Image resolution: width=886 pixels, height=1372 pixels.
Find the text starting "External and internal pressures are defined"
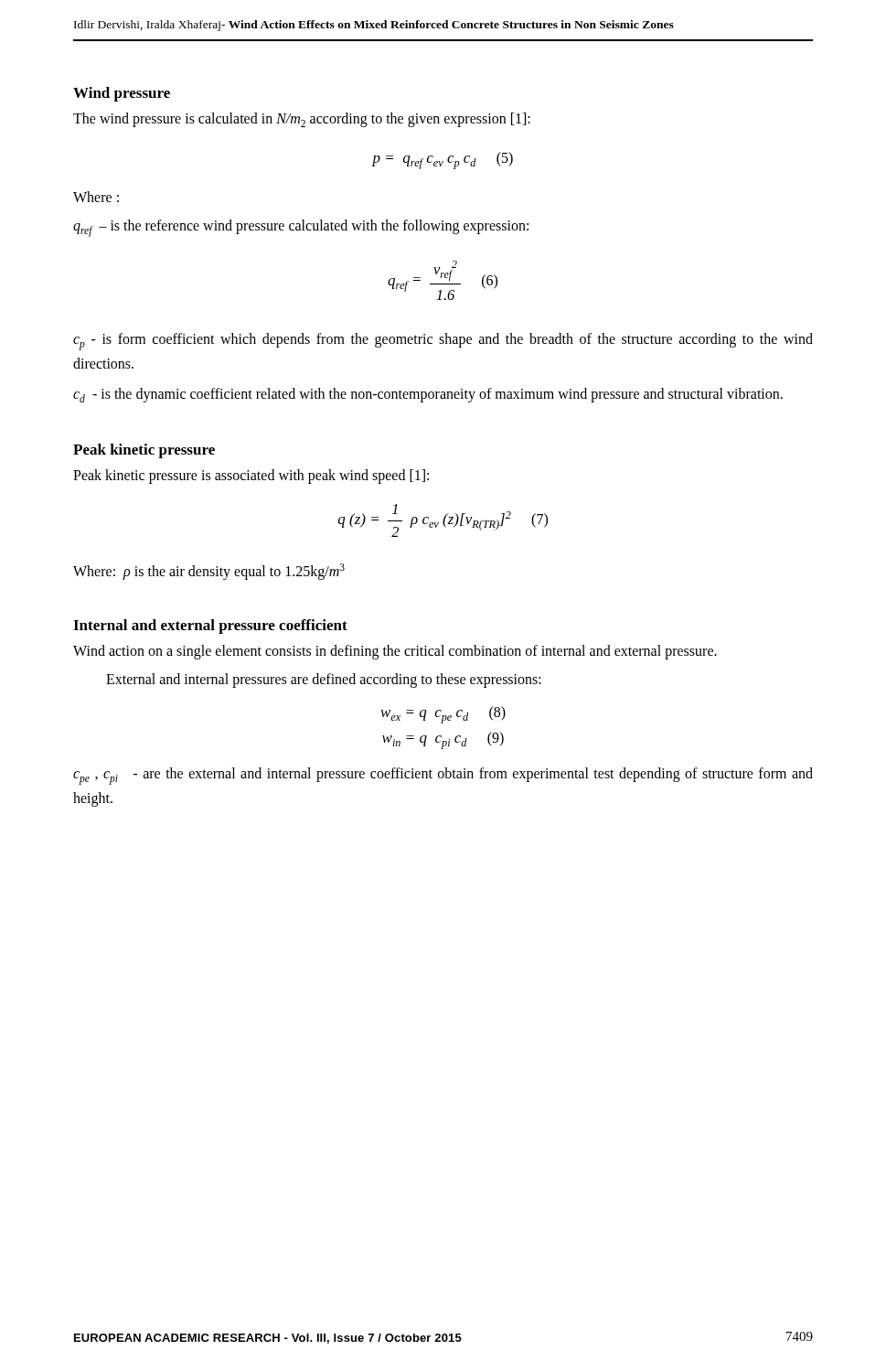point(324,679)
